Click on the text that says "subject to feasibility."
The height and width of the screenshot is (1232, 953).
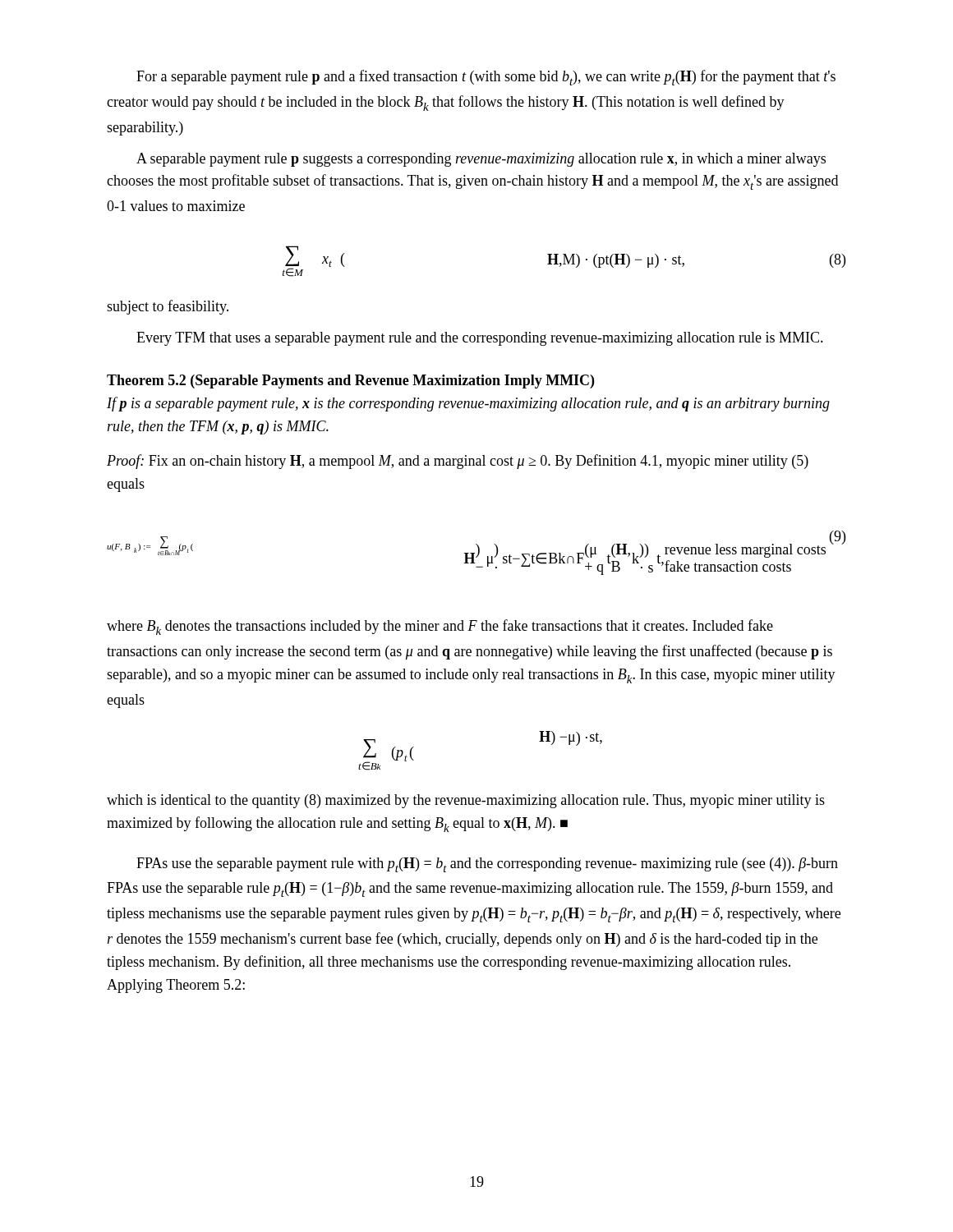(x=168, y=307)
